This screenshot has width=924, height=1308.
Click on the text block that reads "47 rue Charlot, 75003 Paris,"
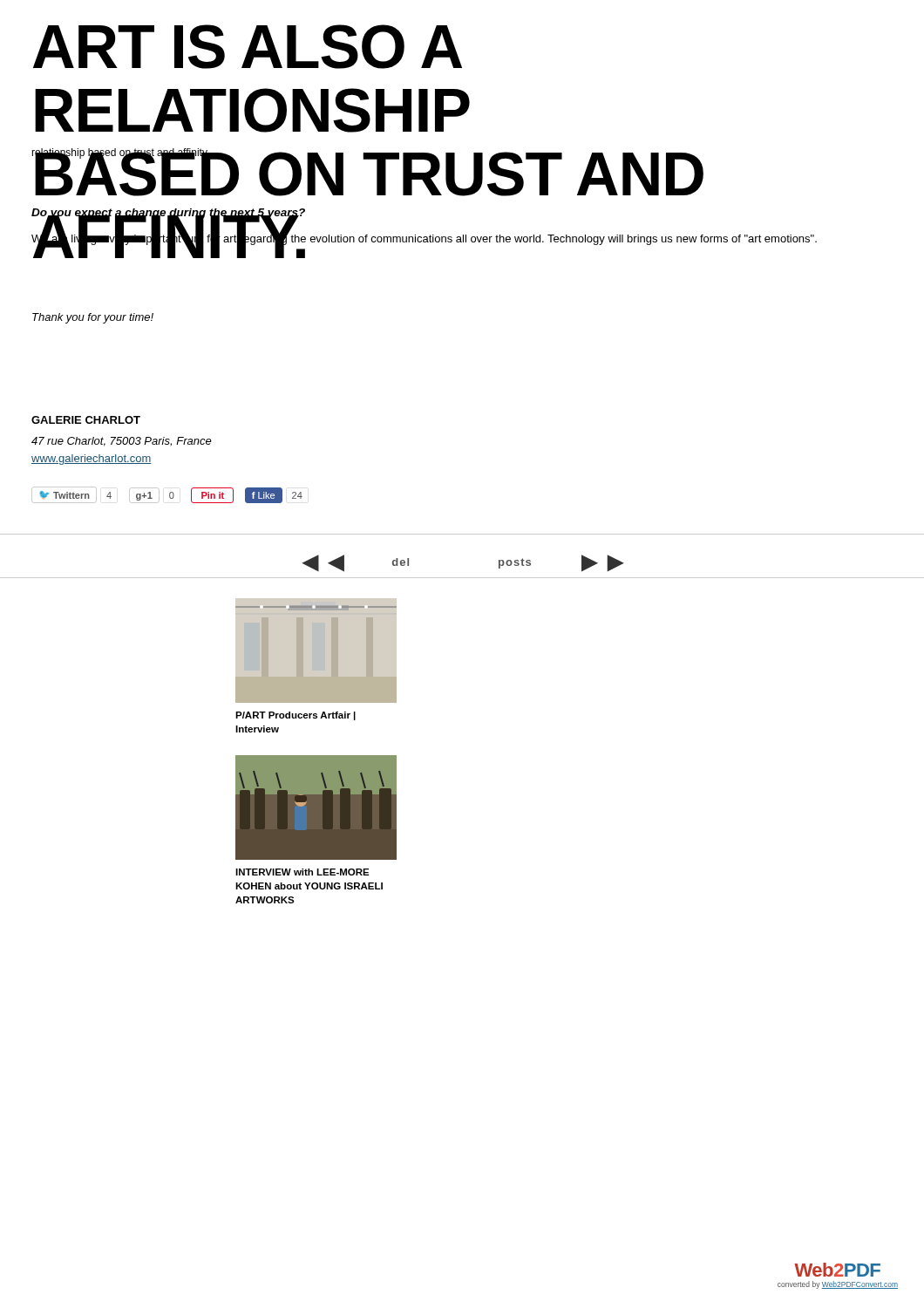(x=121, y=441)
